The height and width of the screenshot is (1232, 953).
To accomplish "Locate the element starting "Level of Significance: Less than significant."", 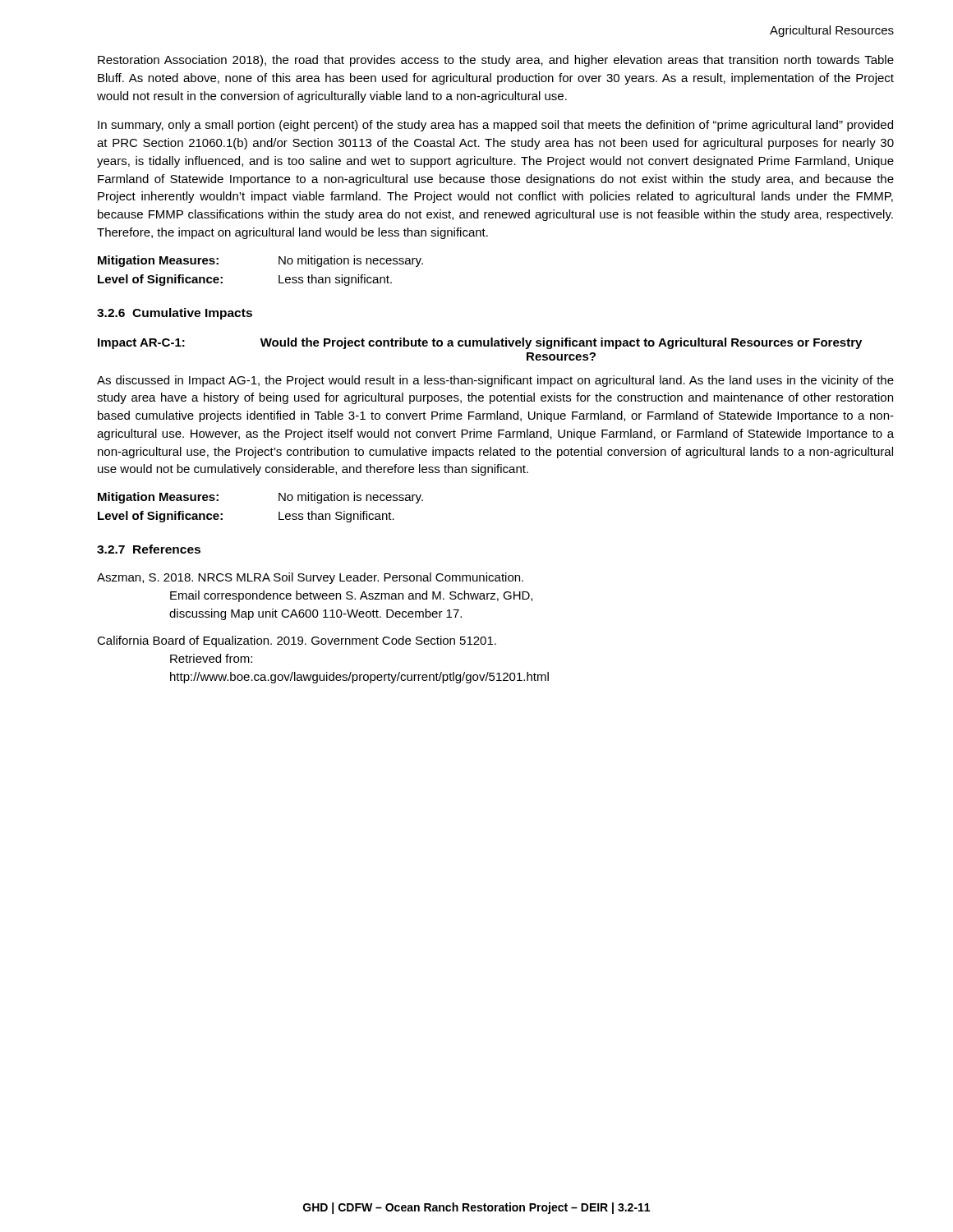I will tap(161, 280).
